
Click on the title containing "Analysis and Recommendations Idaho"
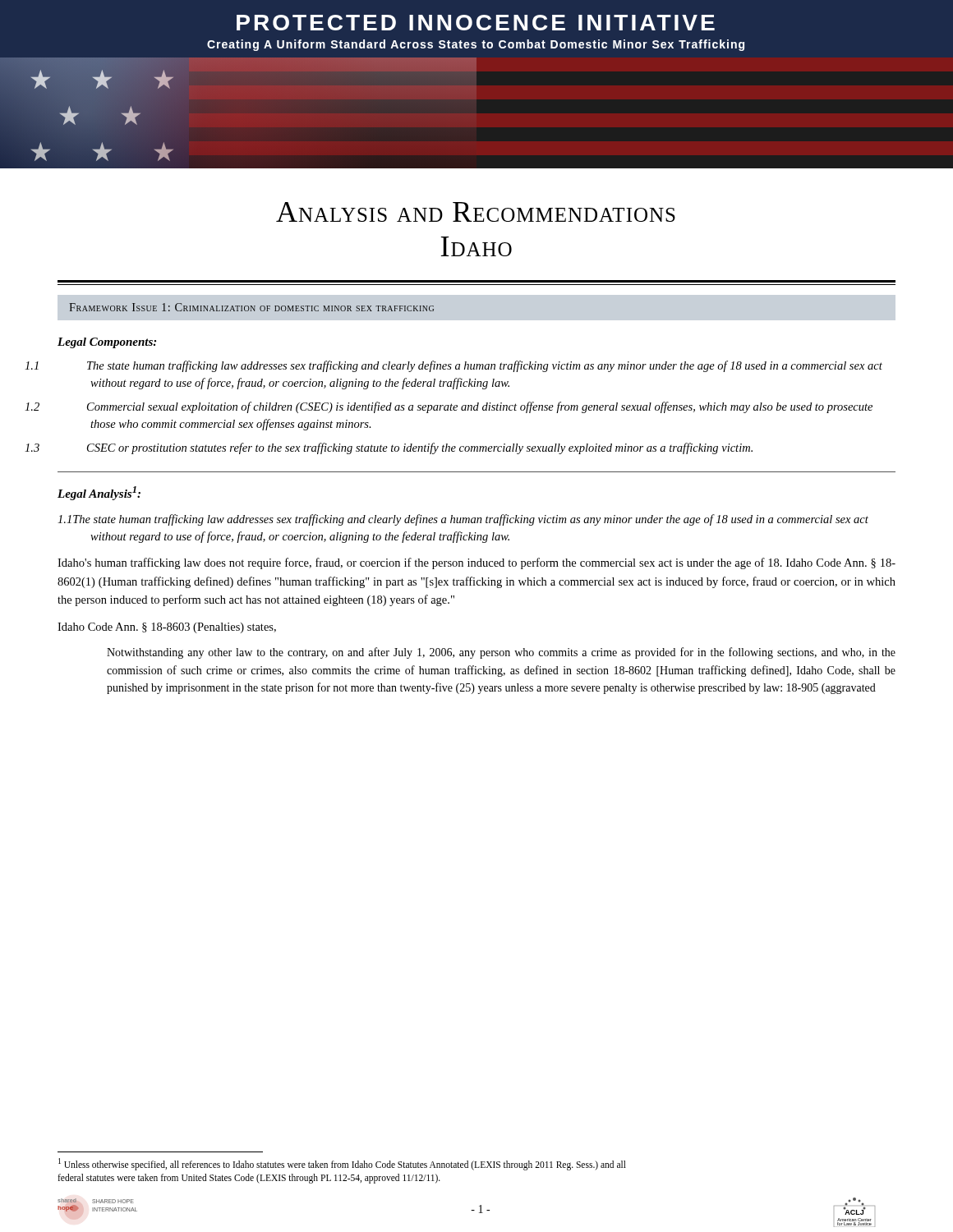pos(476,229)
